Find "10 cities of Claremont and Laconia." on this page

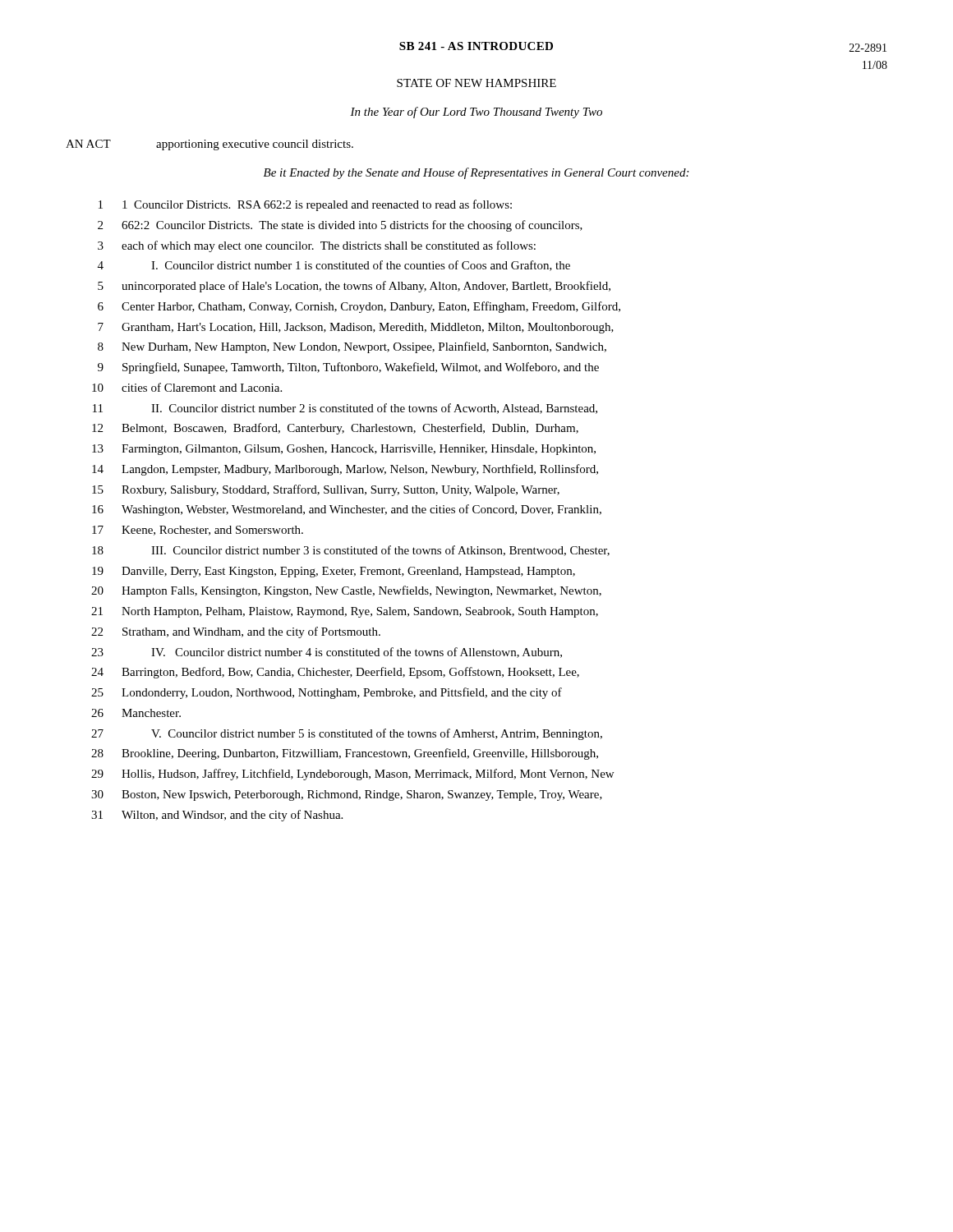click(x=187, y=387)
